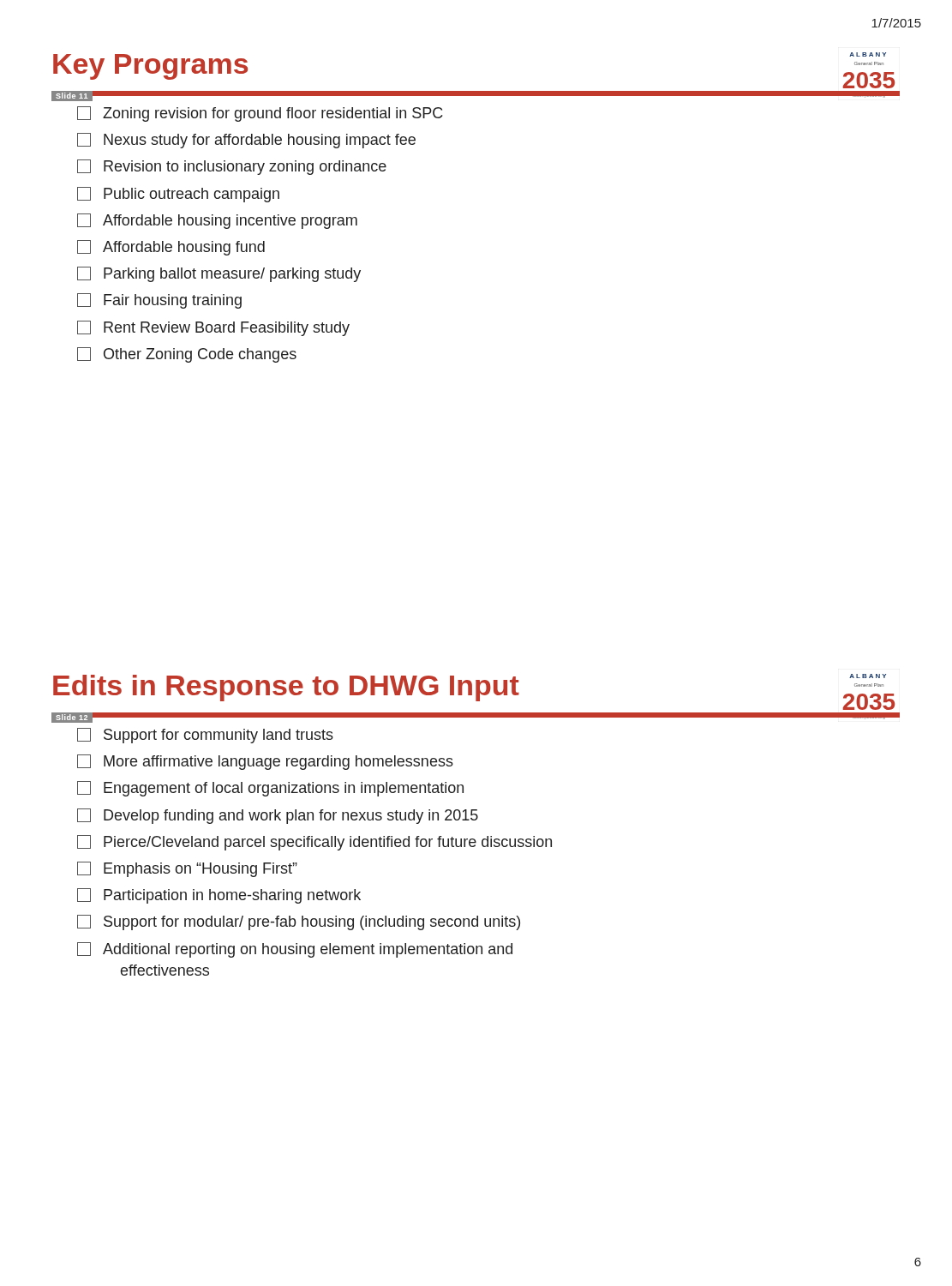
Task: Find the block on this page that starts "Nexus study for"
Action: (x=247, y=140)
